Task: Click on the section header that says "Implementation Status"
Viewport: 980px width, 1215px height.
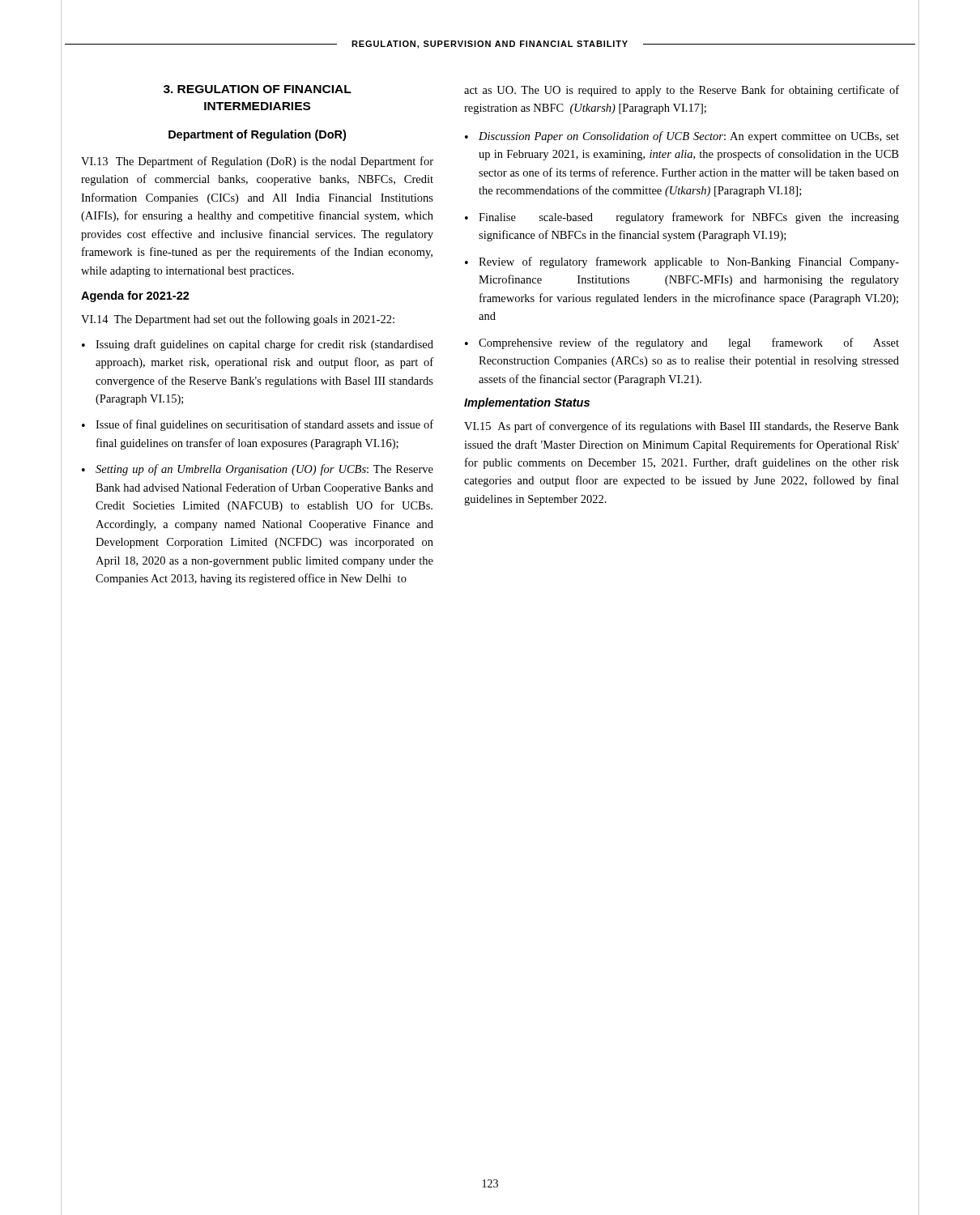Action: pyautogui.click(x=527, y=403)
